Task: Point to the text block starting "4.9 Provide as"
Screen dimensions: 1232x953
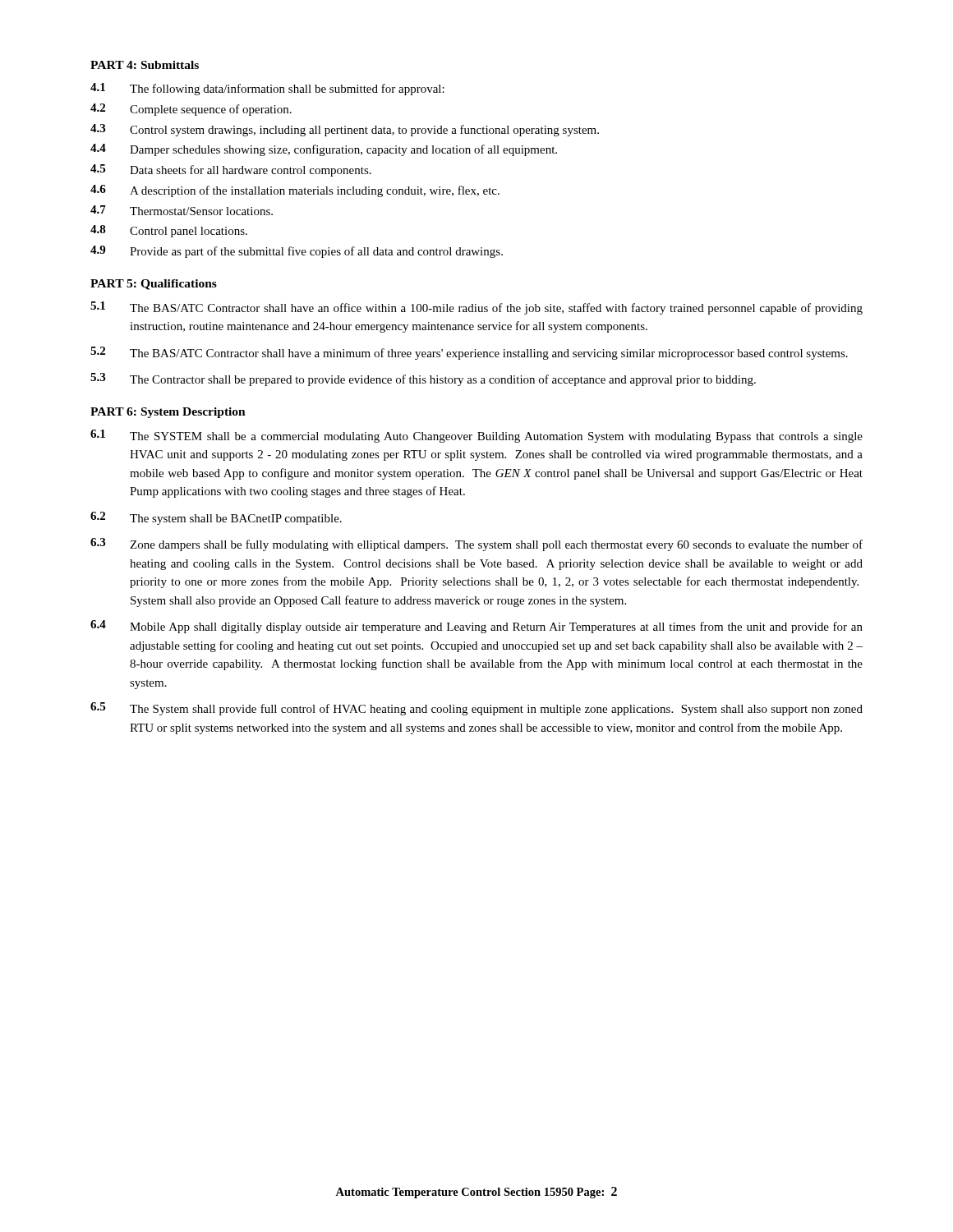Action: [x=476, y=252]
